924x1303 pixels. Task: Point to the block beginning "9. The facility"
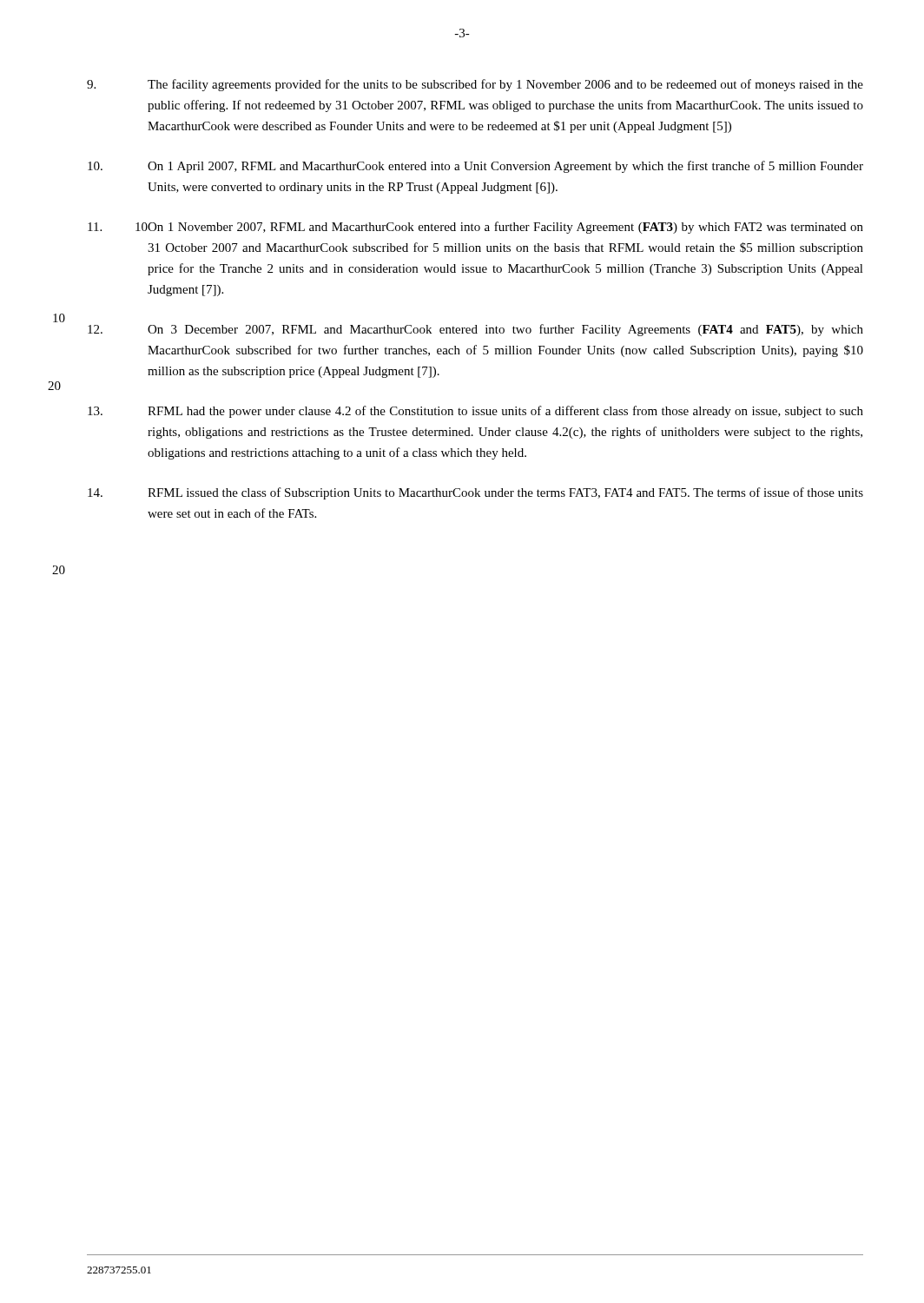(475, 105)
